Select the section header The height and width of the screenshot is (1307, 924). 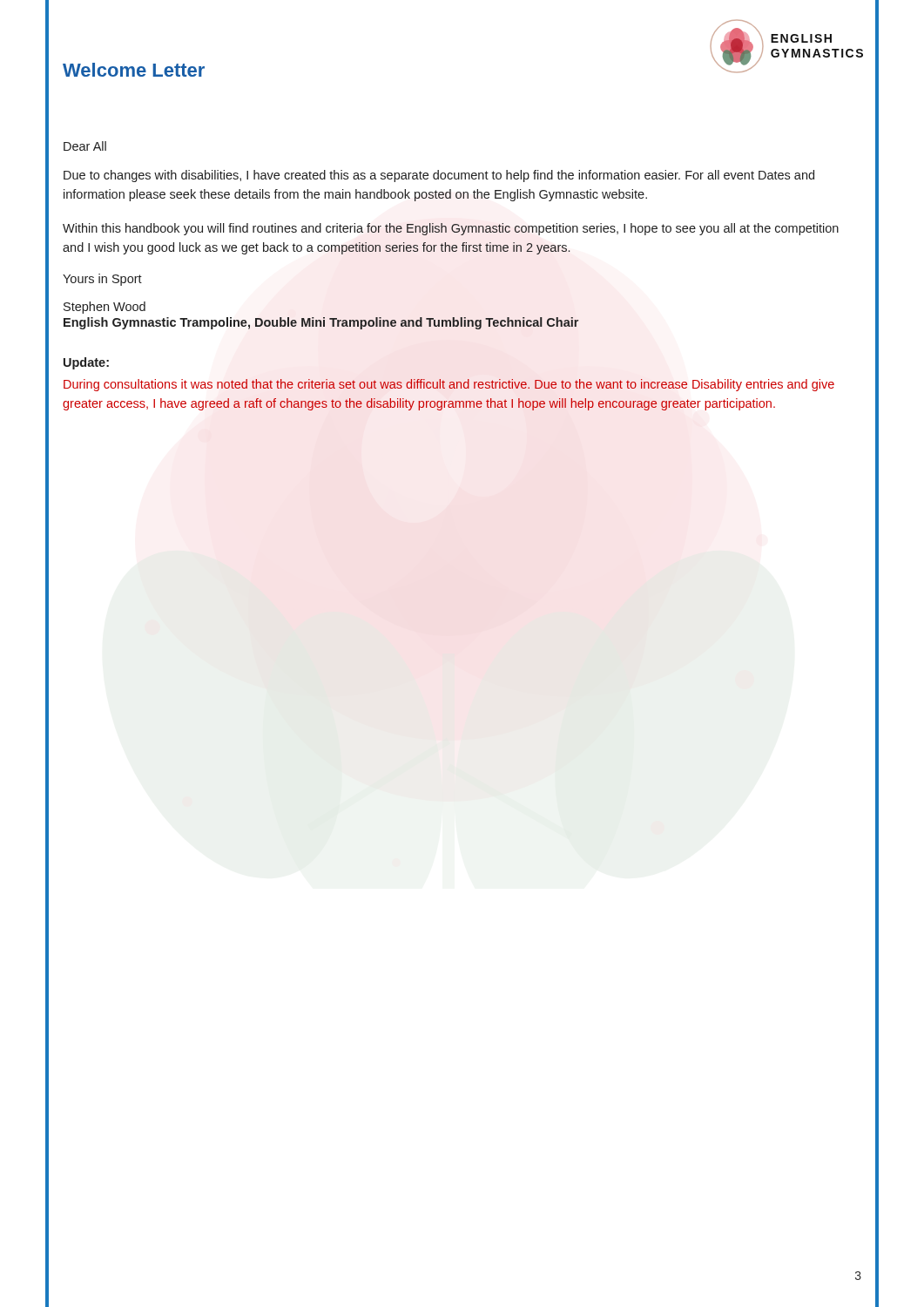86,362
